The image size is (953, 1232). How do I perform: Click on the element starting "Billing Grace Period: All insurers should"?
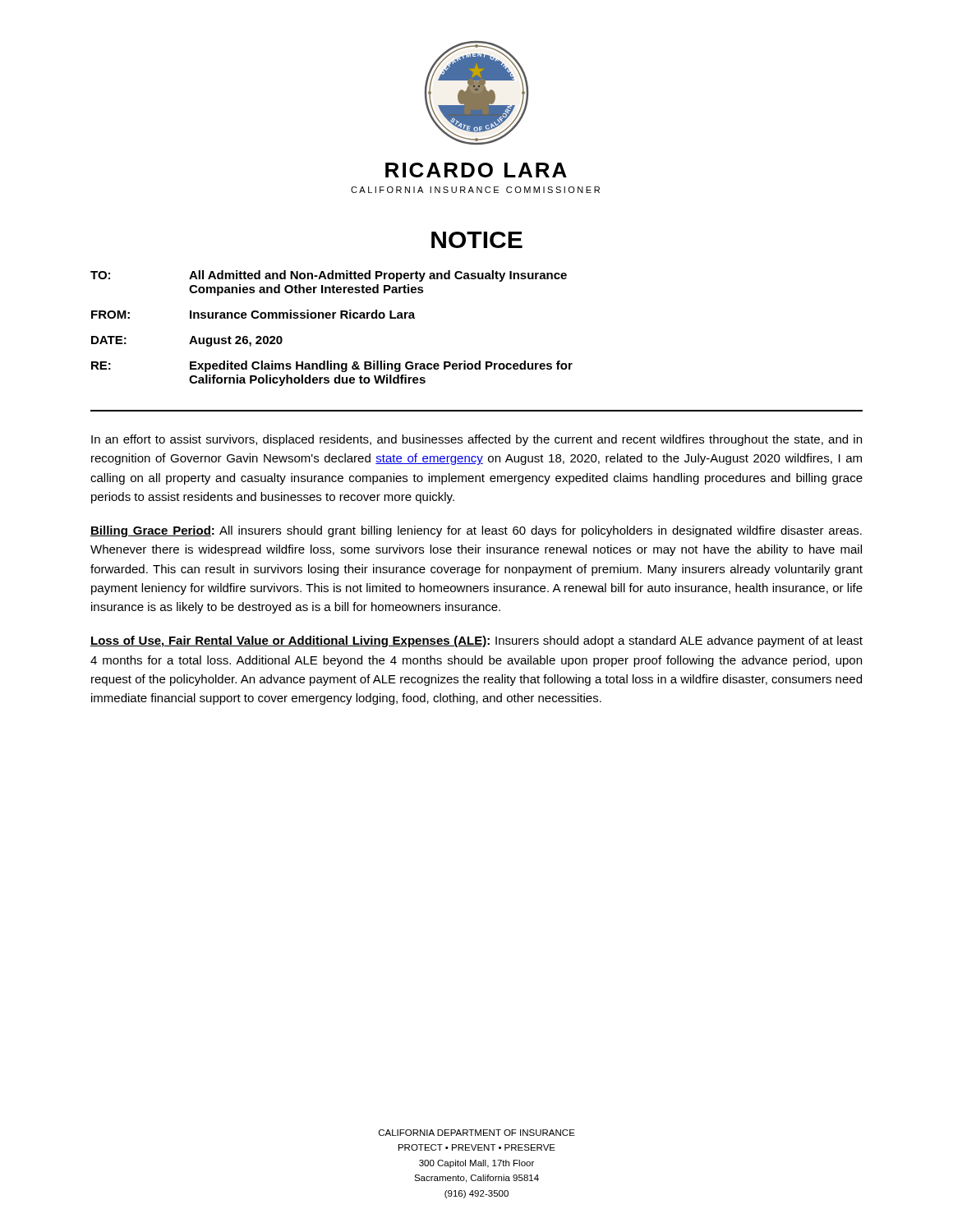coord(476,568)
